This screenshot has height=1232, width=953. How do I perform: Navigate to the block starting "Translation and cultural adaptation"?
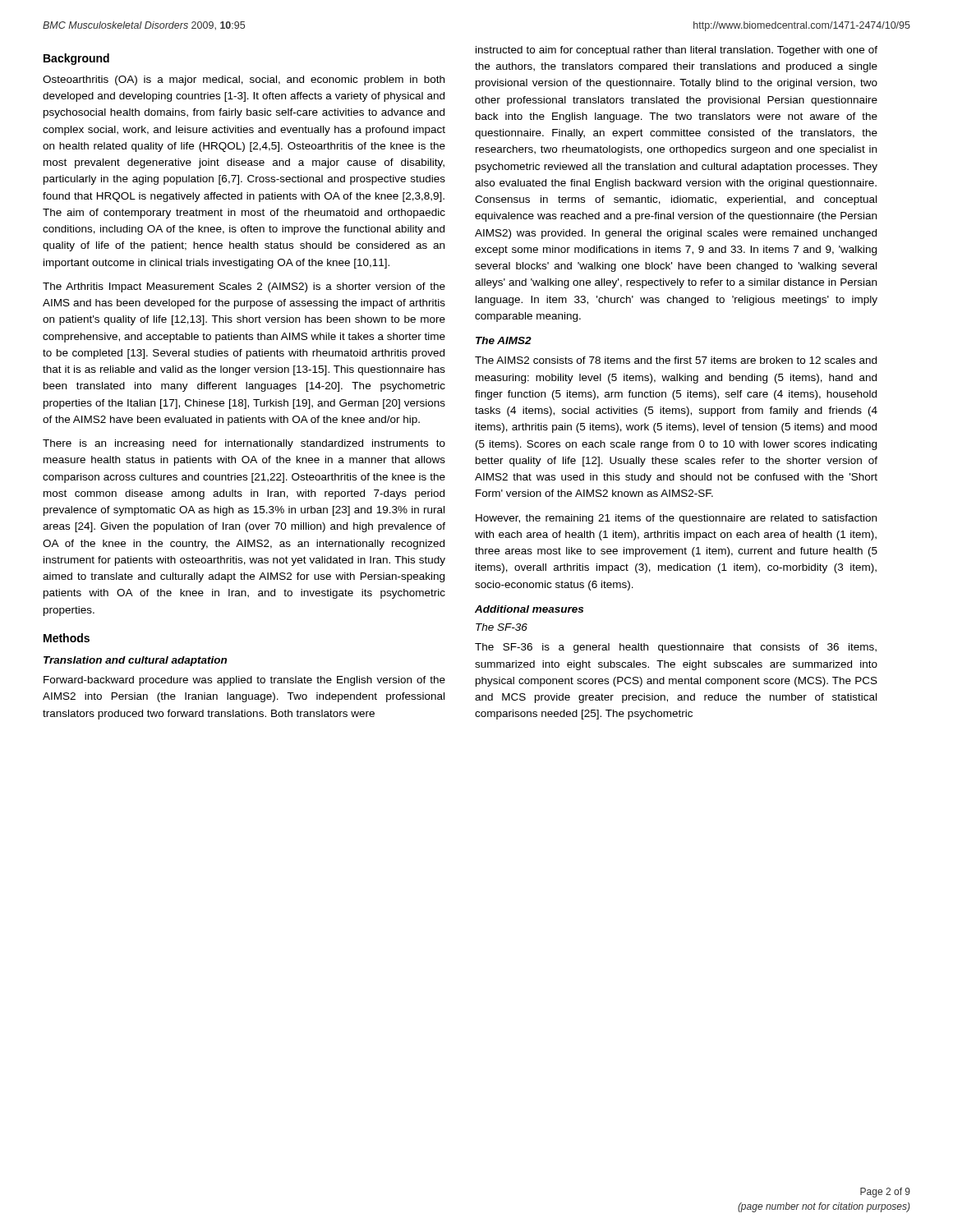(x=135, y=660)
